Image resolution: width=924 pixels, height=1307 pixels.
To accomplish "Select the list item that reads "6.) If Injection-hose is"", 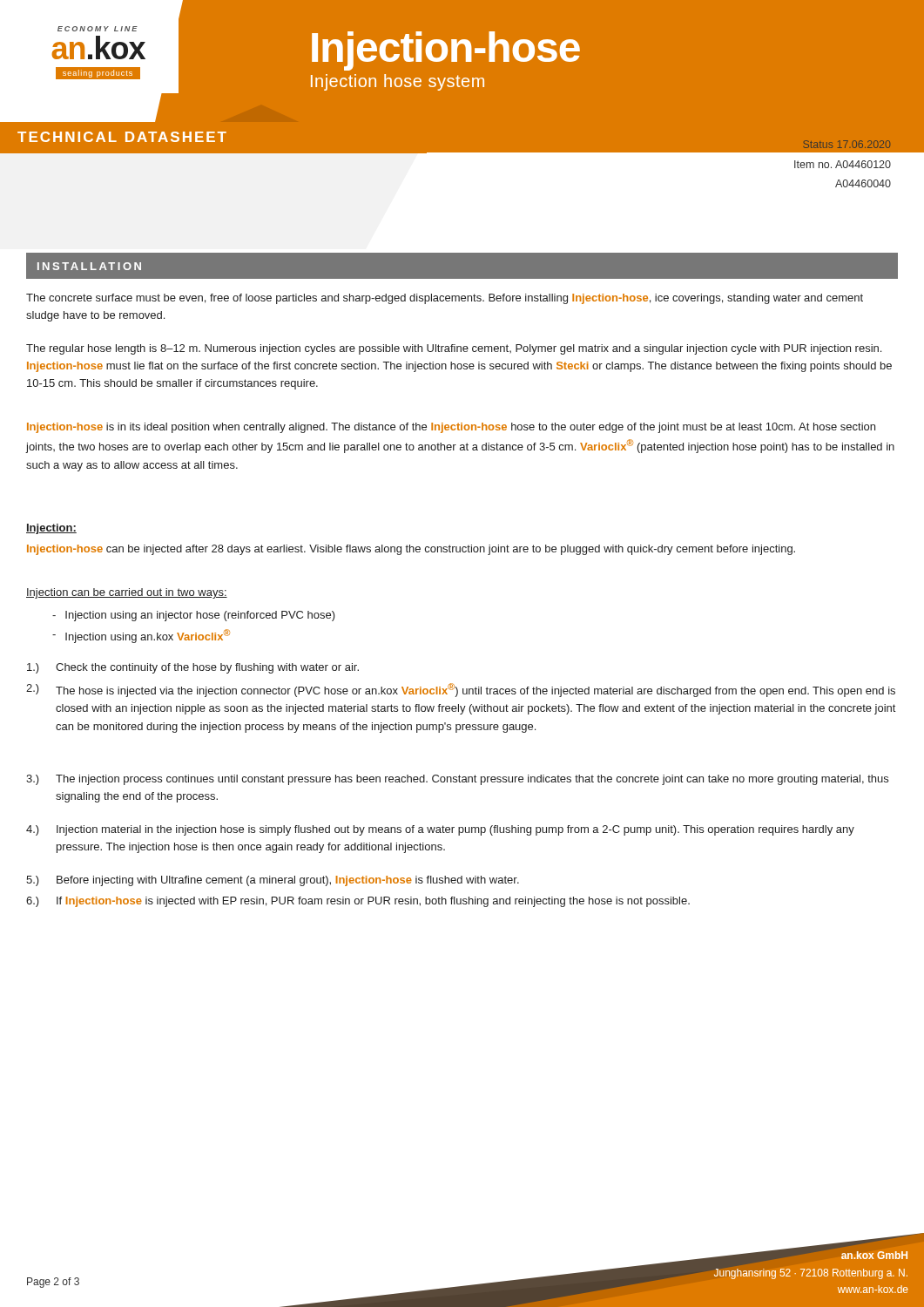I will point(358,901).
